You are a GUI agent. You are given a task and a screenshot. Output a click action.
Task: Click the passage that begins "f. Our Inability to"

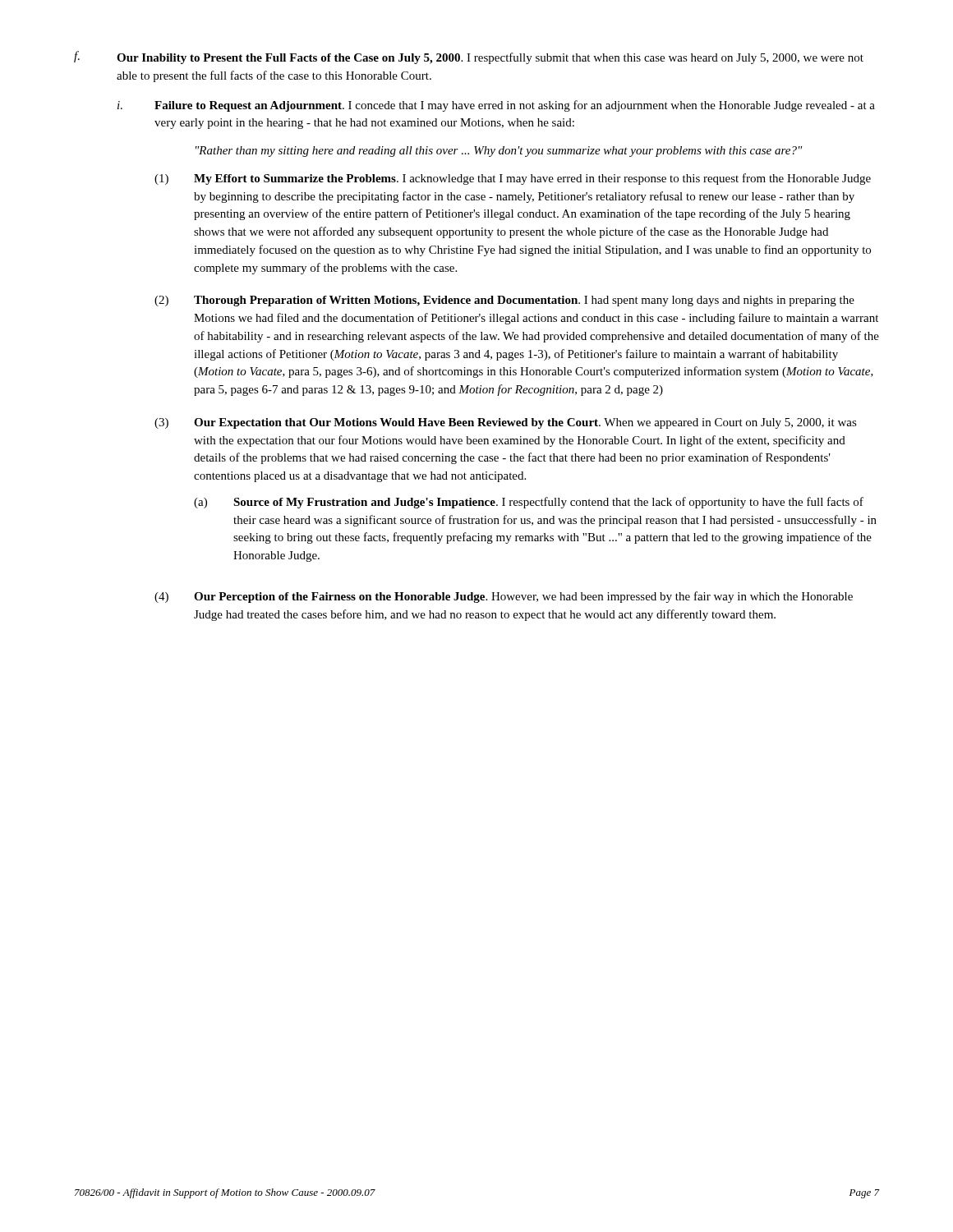point(476,347)
